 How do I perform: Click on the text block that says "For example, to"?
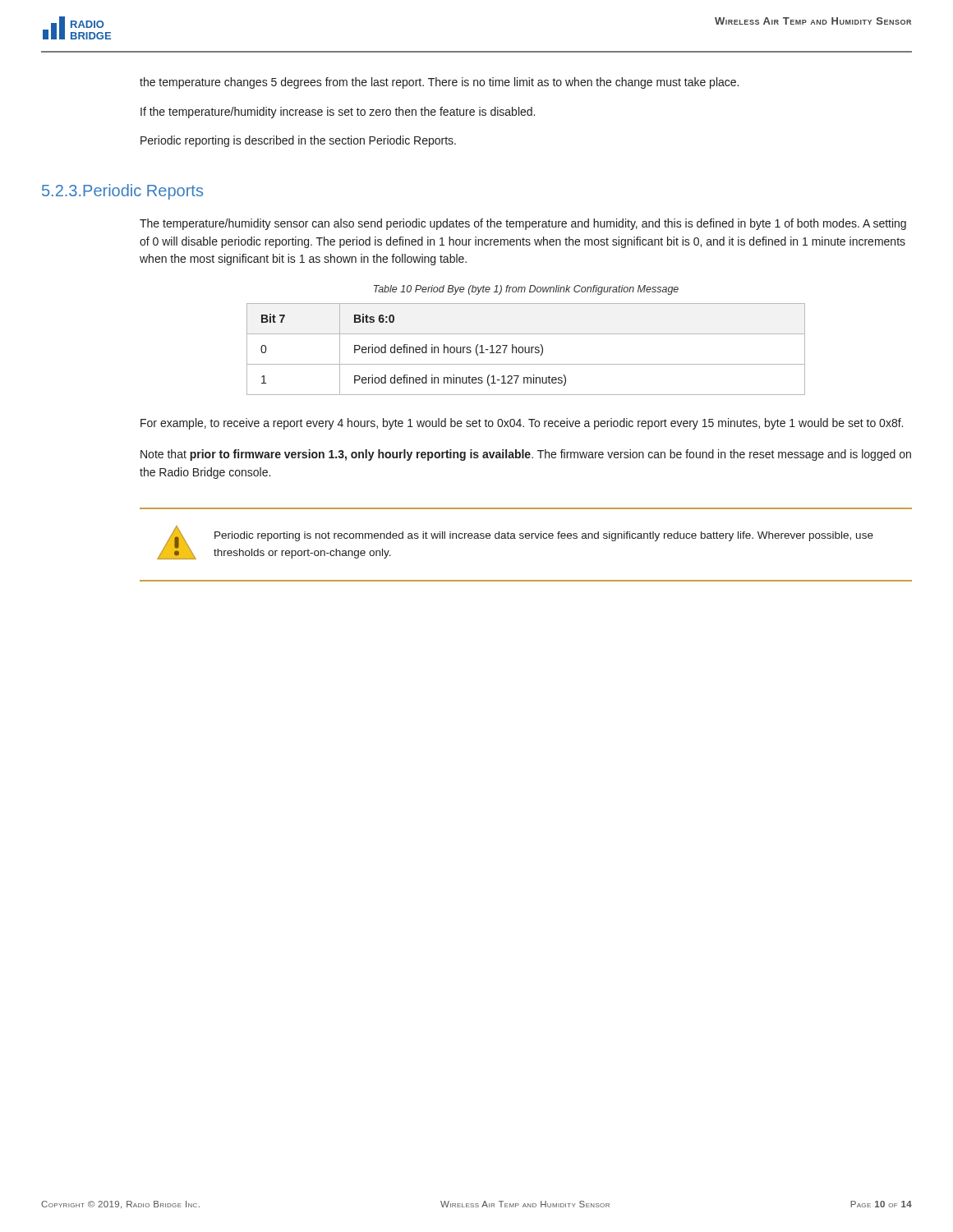click(x=526, y=424)
